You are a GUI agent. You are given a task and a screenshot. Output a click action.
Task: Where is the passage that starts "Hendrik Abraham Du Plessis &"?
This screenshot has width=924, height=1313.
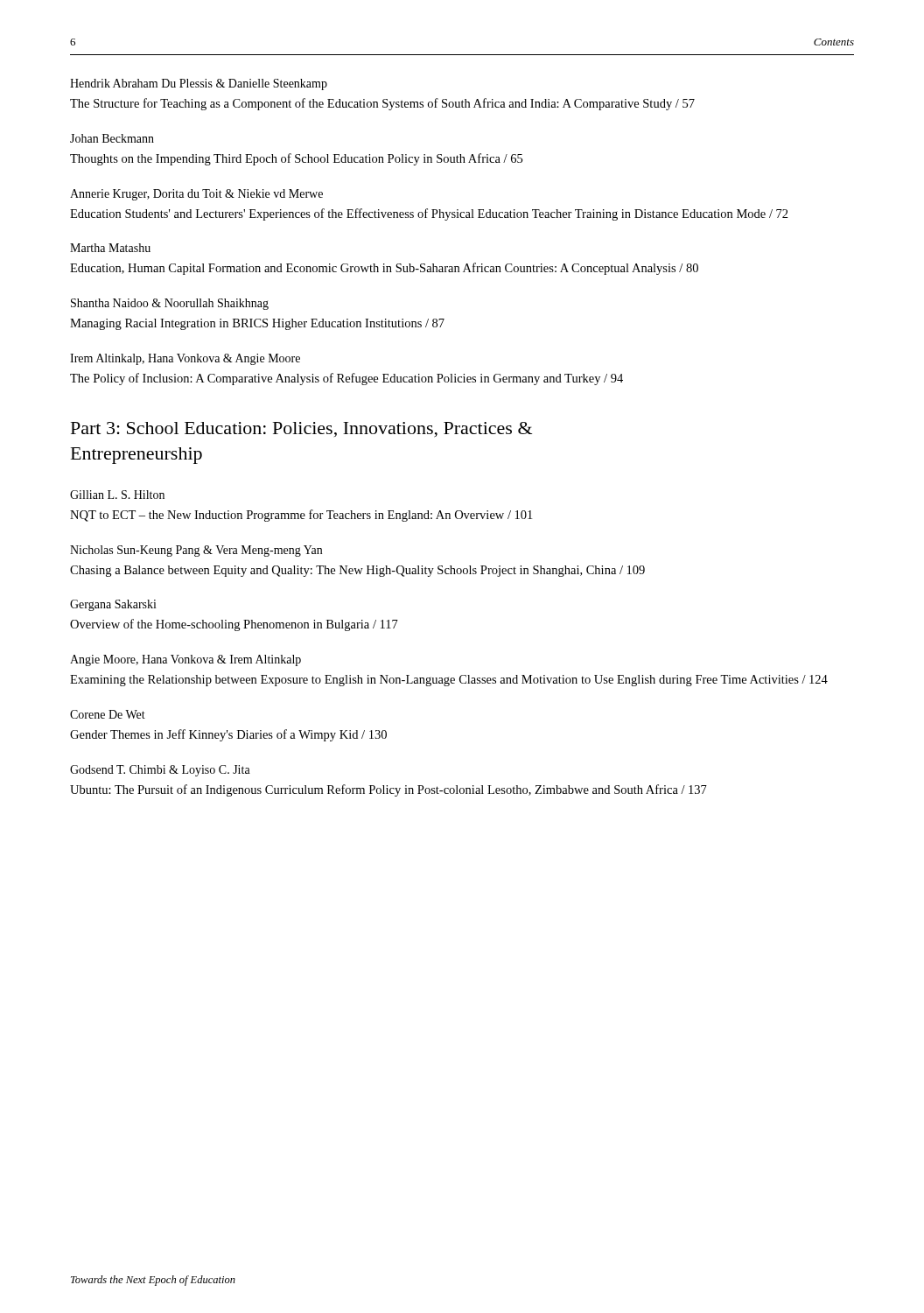point(462,94)
